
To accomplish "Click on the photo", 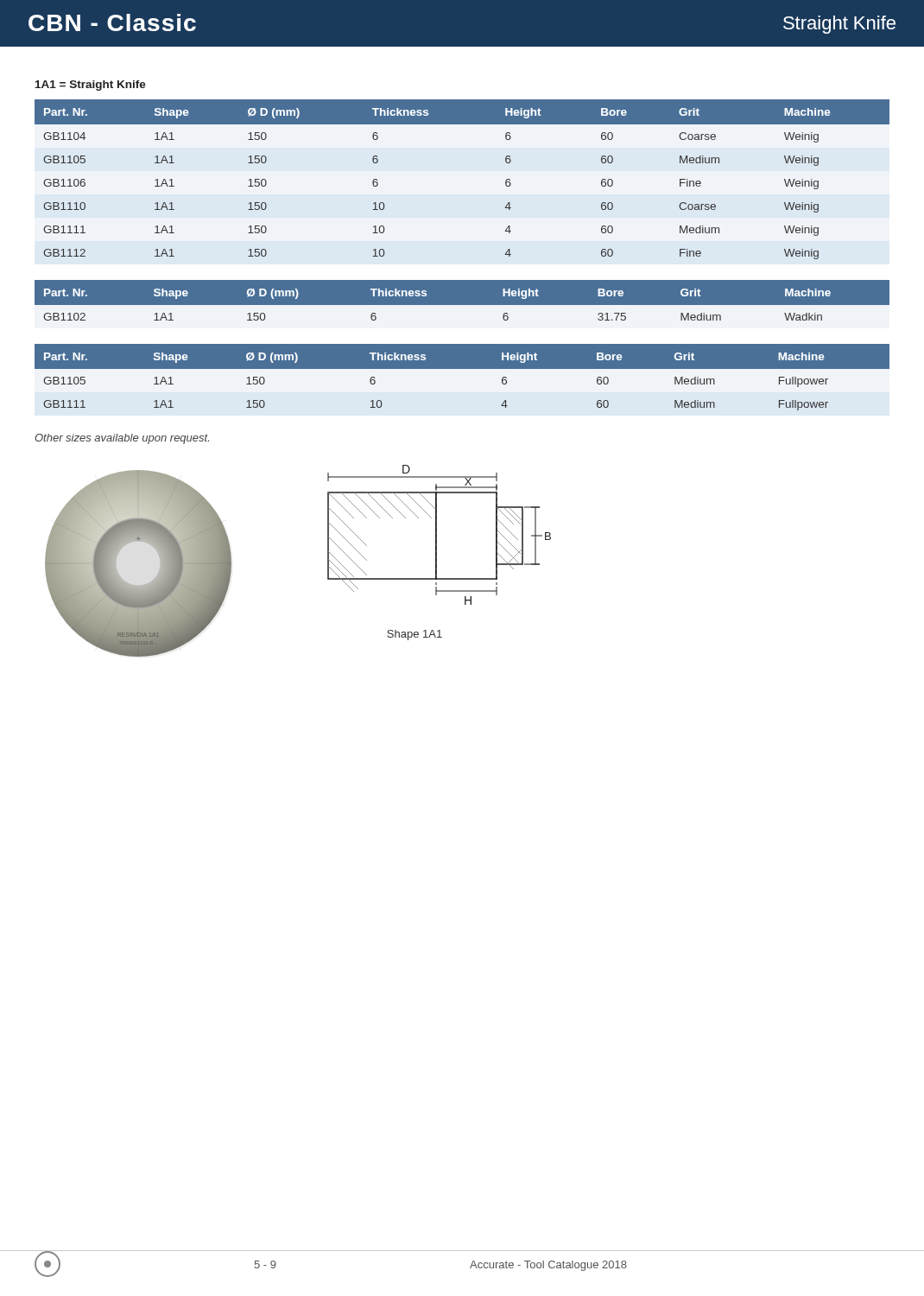I will click(138, 563).
